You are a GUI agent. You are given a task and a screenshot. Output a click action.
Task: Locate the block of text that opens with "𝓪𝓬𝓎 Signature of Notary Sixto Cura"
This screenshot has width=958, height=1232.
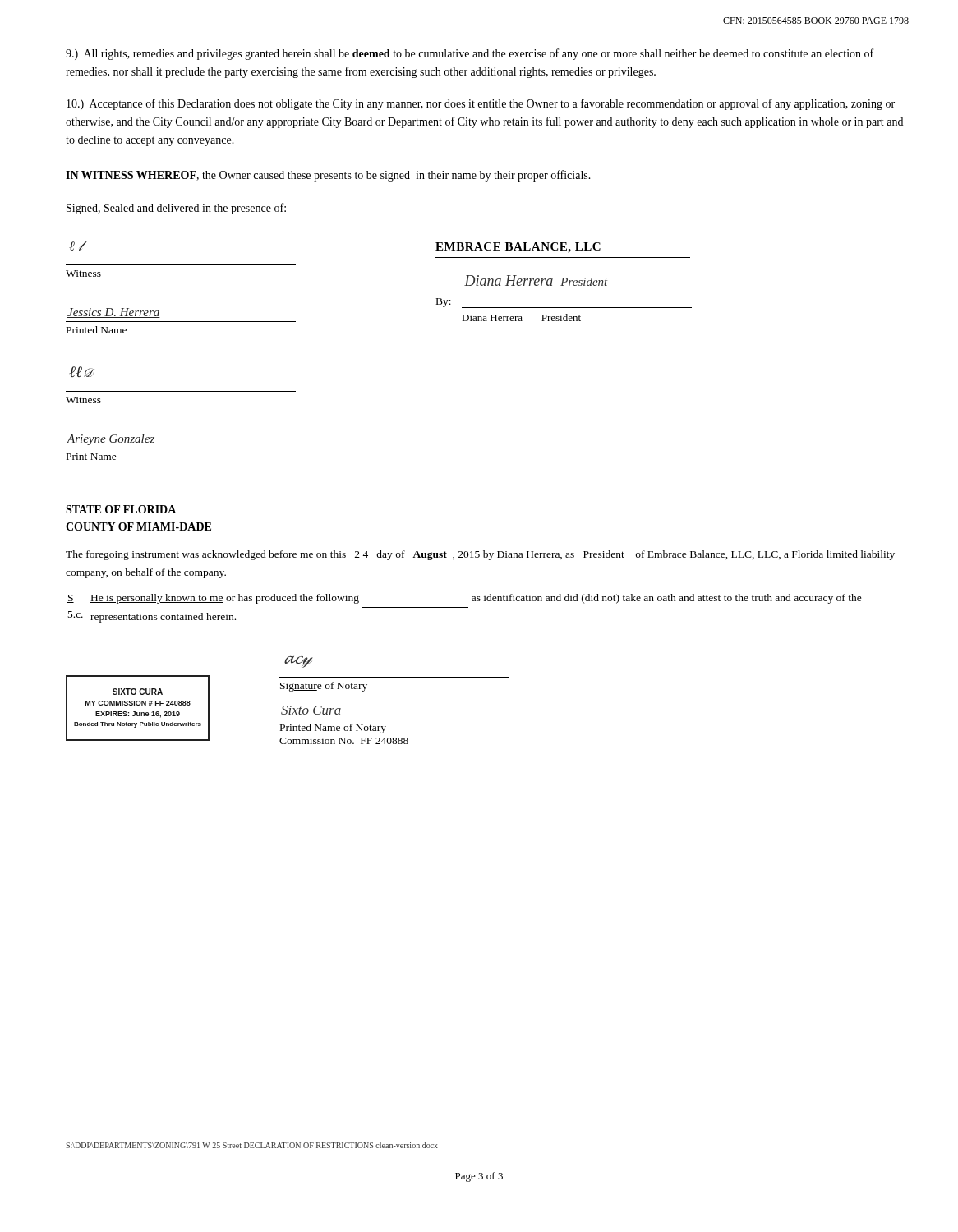click(x=299, y=662)
